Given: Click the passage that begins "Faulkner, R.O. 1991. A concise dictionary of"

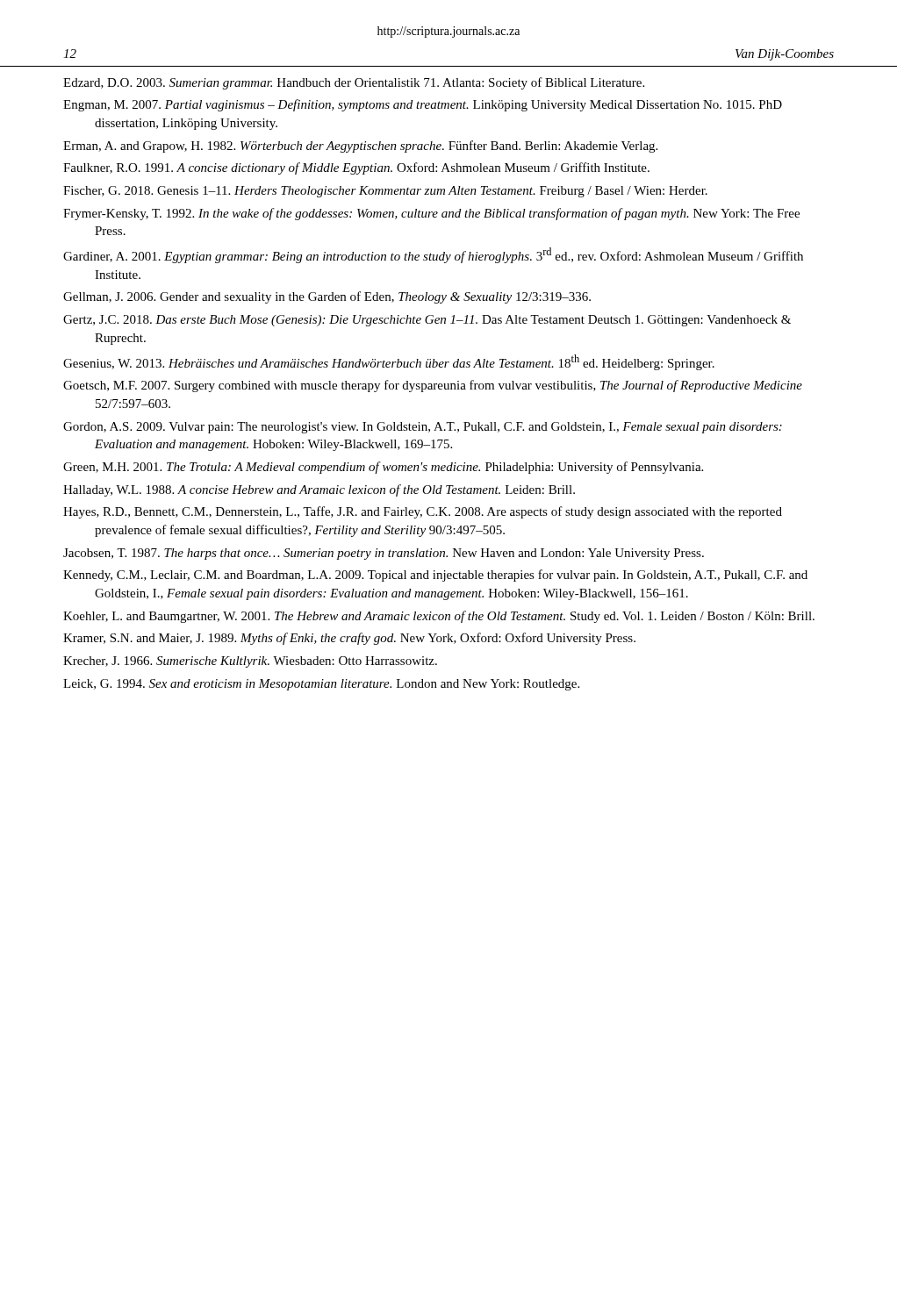Looking at the screenshot, I should click(x=357, y=168).
